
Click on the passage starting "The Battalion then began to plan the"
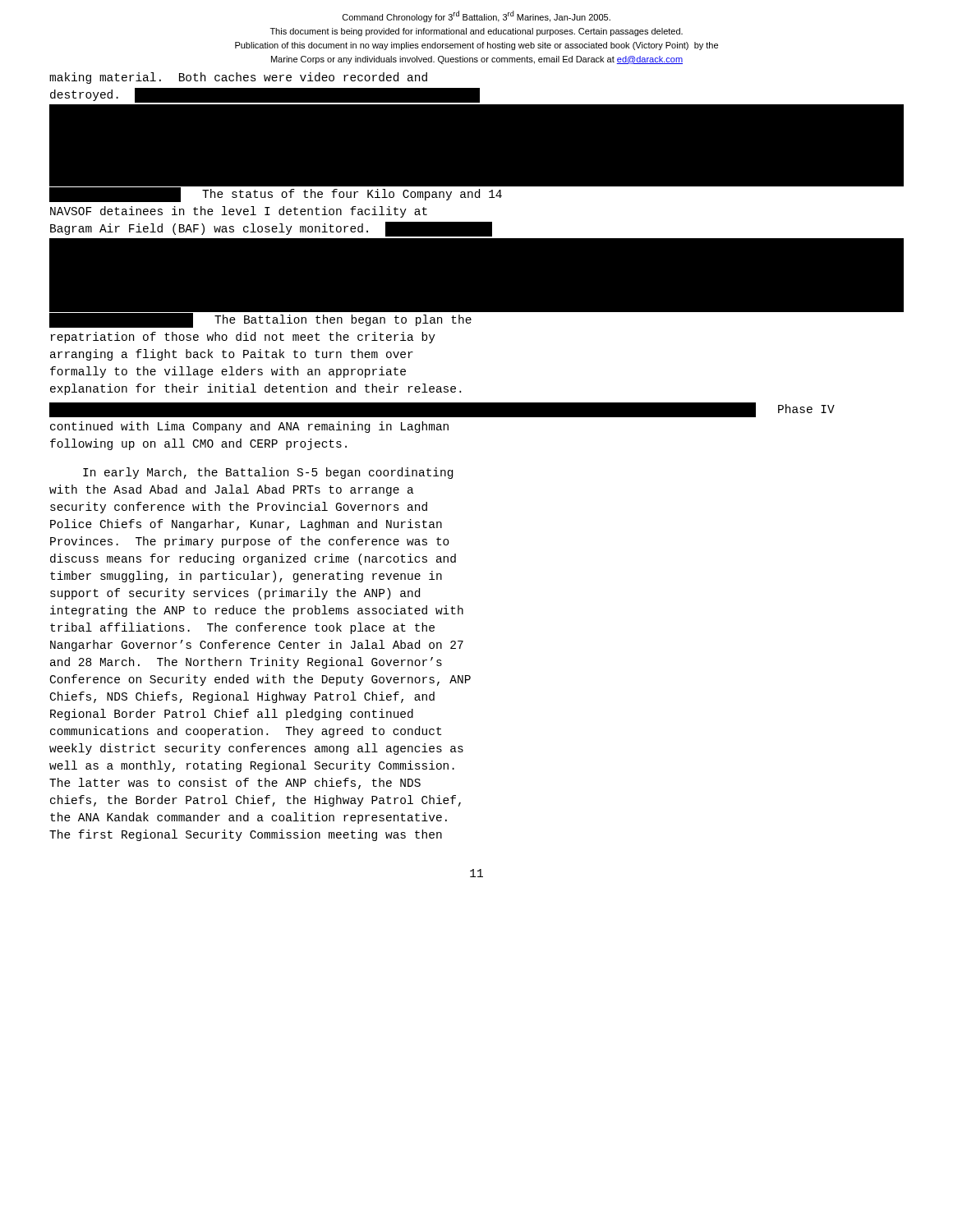click(261, 355)
